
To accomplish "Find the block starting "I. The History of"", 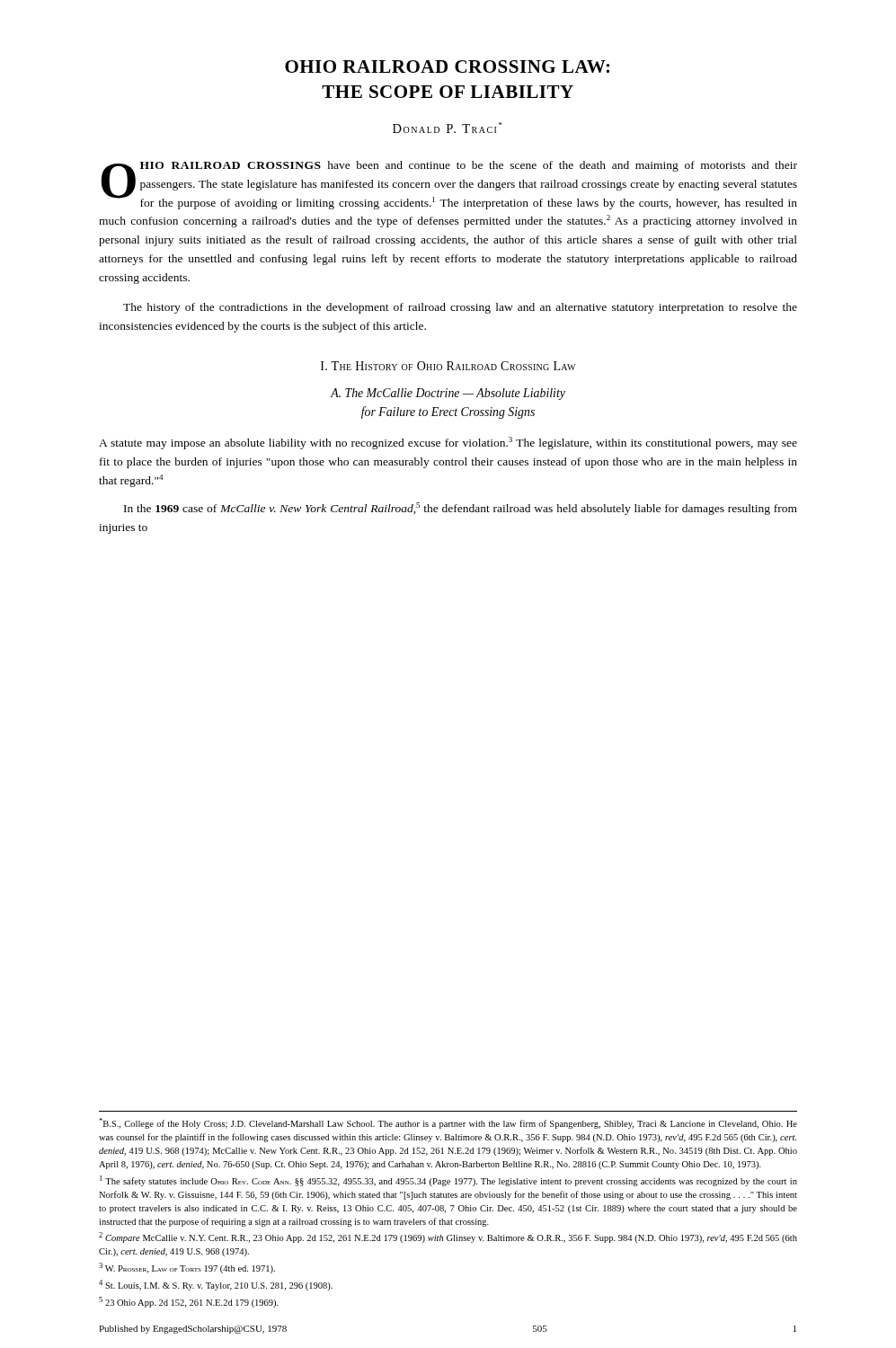I will tap(448, 366).
